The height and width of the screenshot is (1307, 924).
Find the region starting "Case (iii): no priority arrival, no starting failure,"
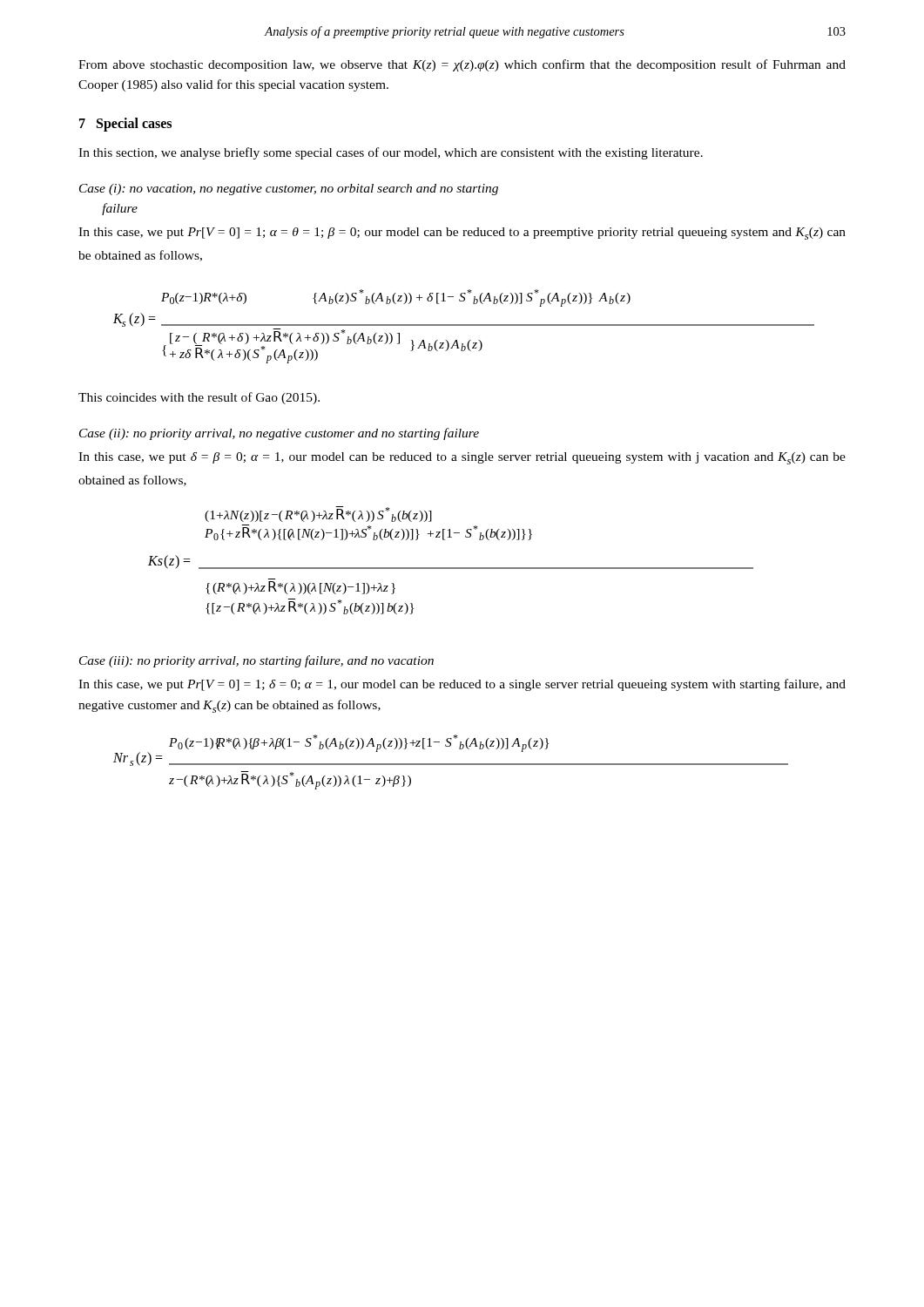click(256, 660)
